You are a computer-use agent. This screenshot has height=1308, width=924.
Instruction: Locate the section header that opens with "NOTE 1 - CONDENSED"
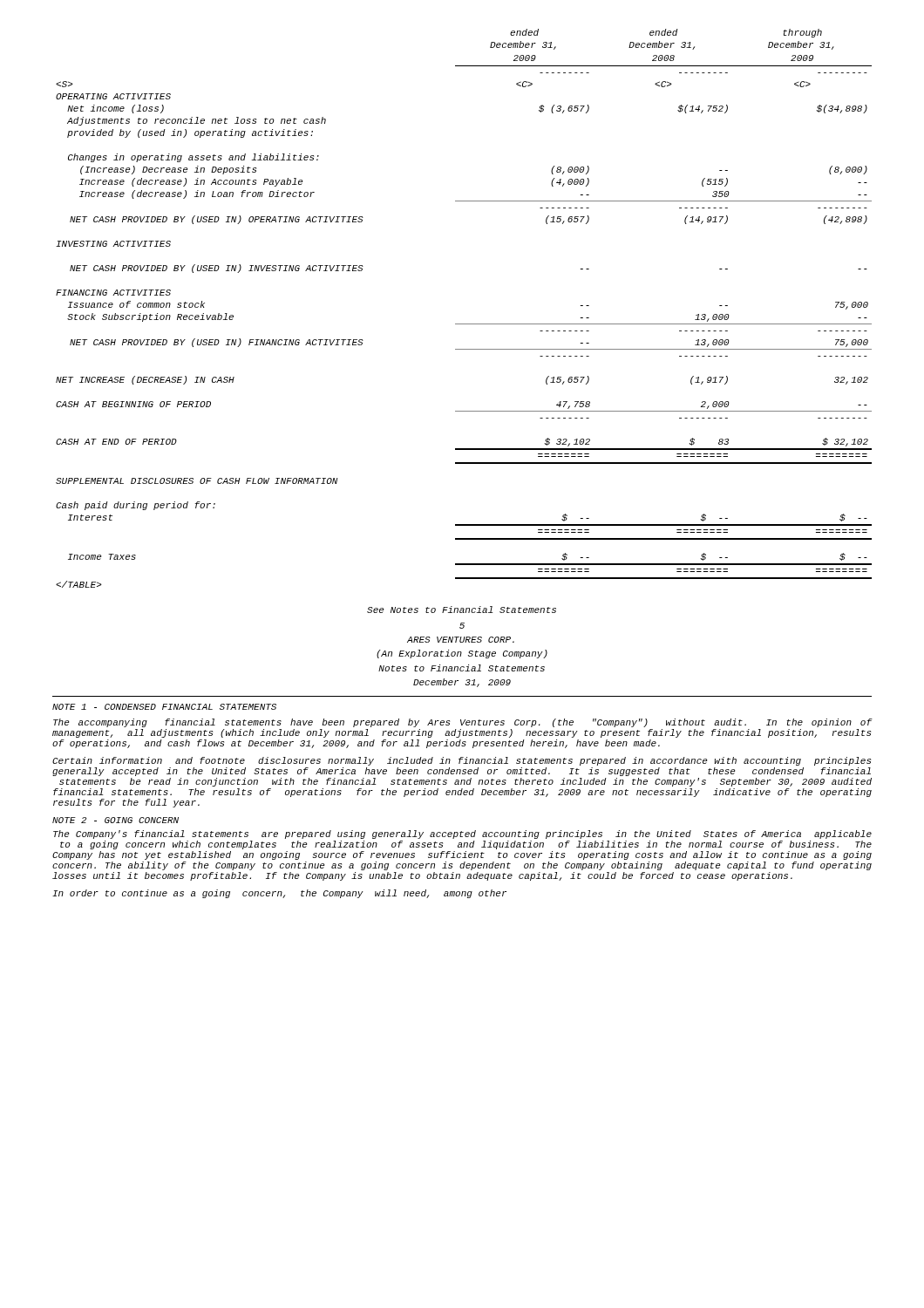click(x=165, y=707)
